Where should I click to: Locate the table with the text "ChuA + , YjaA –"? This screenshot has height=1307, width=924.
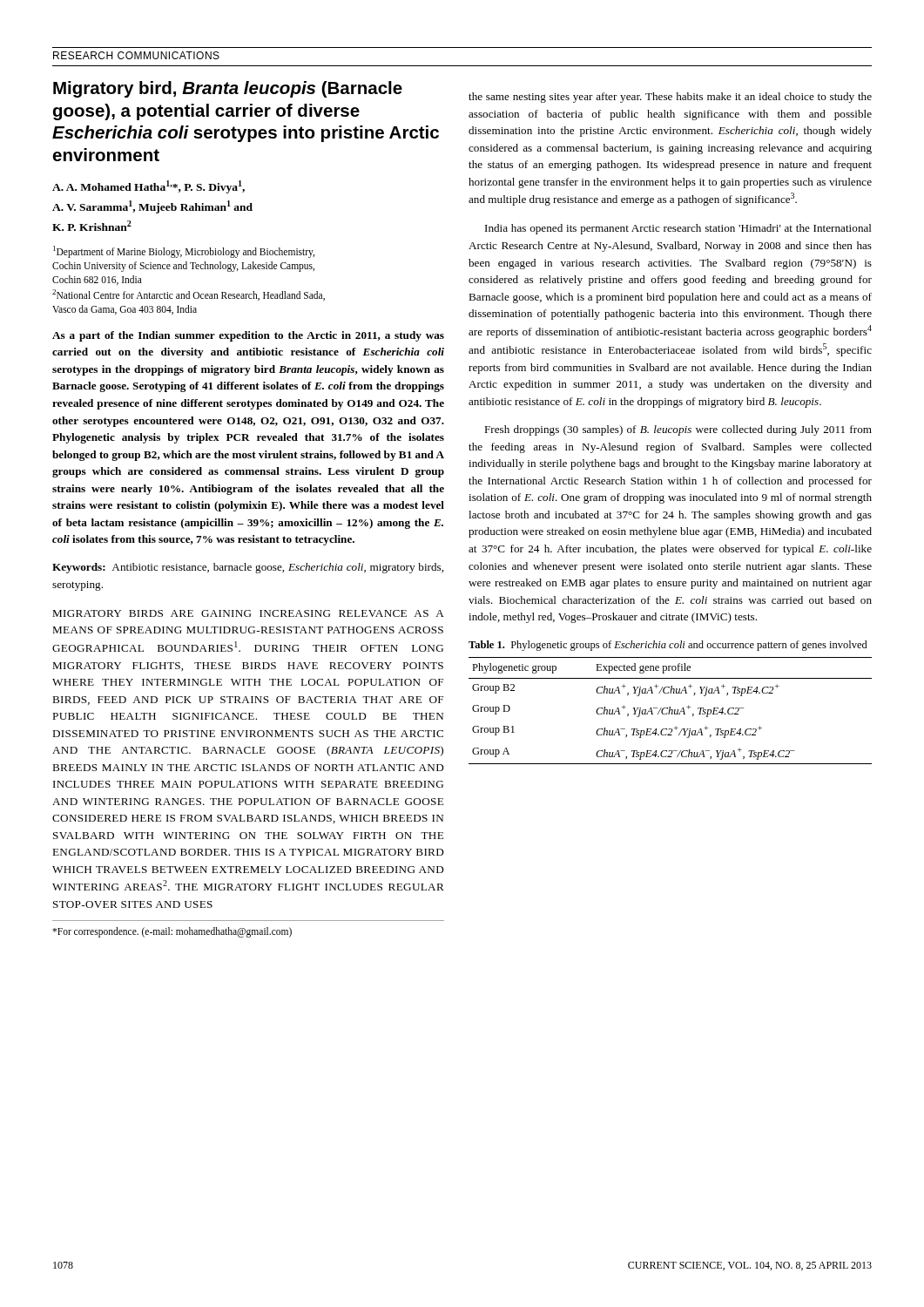point(670,711)
